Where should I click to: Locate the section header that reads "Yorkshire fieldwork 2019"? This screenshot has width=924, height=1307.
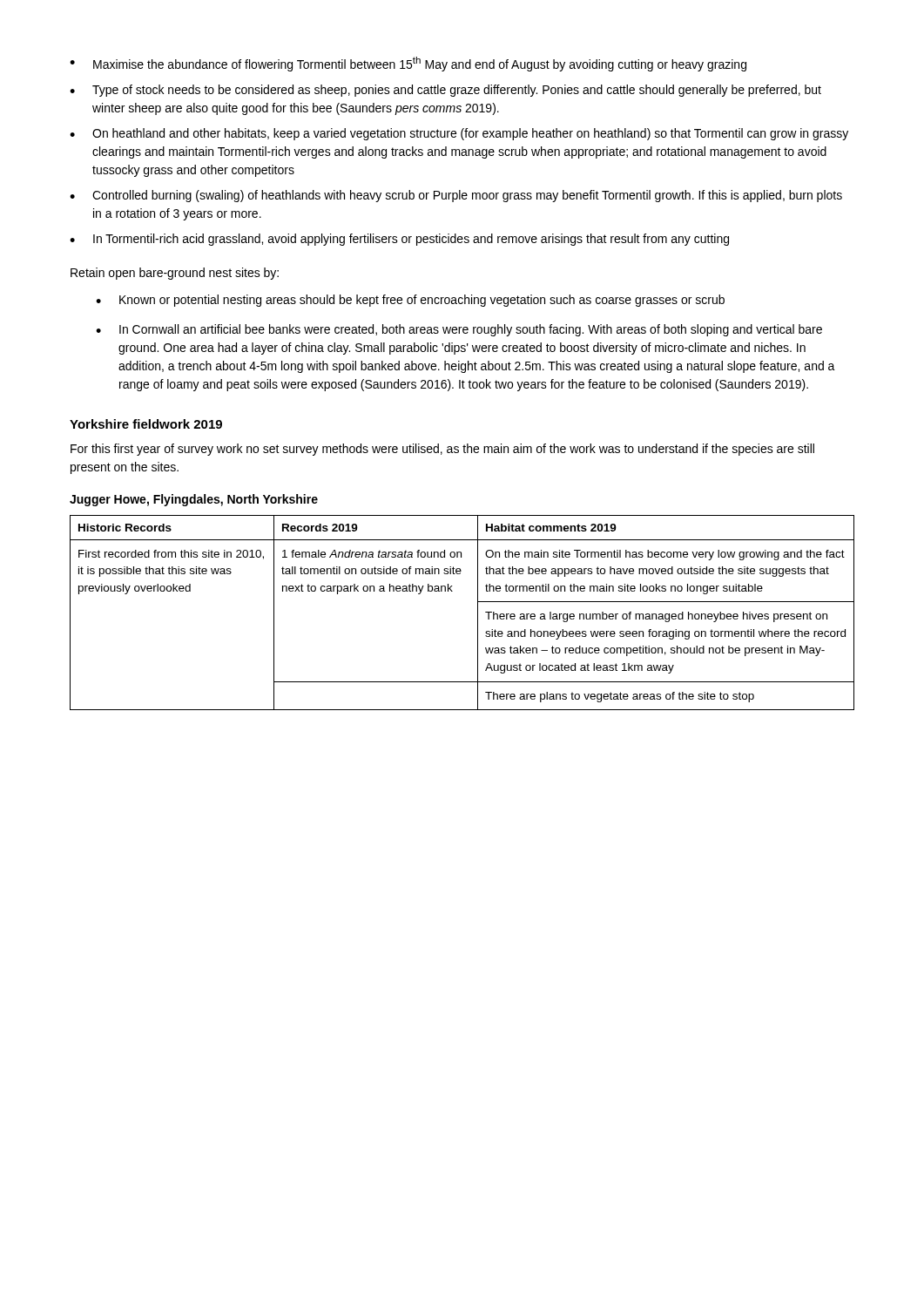[x=146, y=424]
